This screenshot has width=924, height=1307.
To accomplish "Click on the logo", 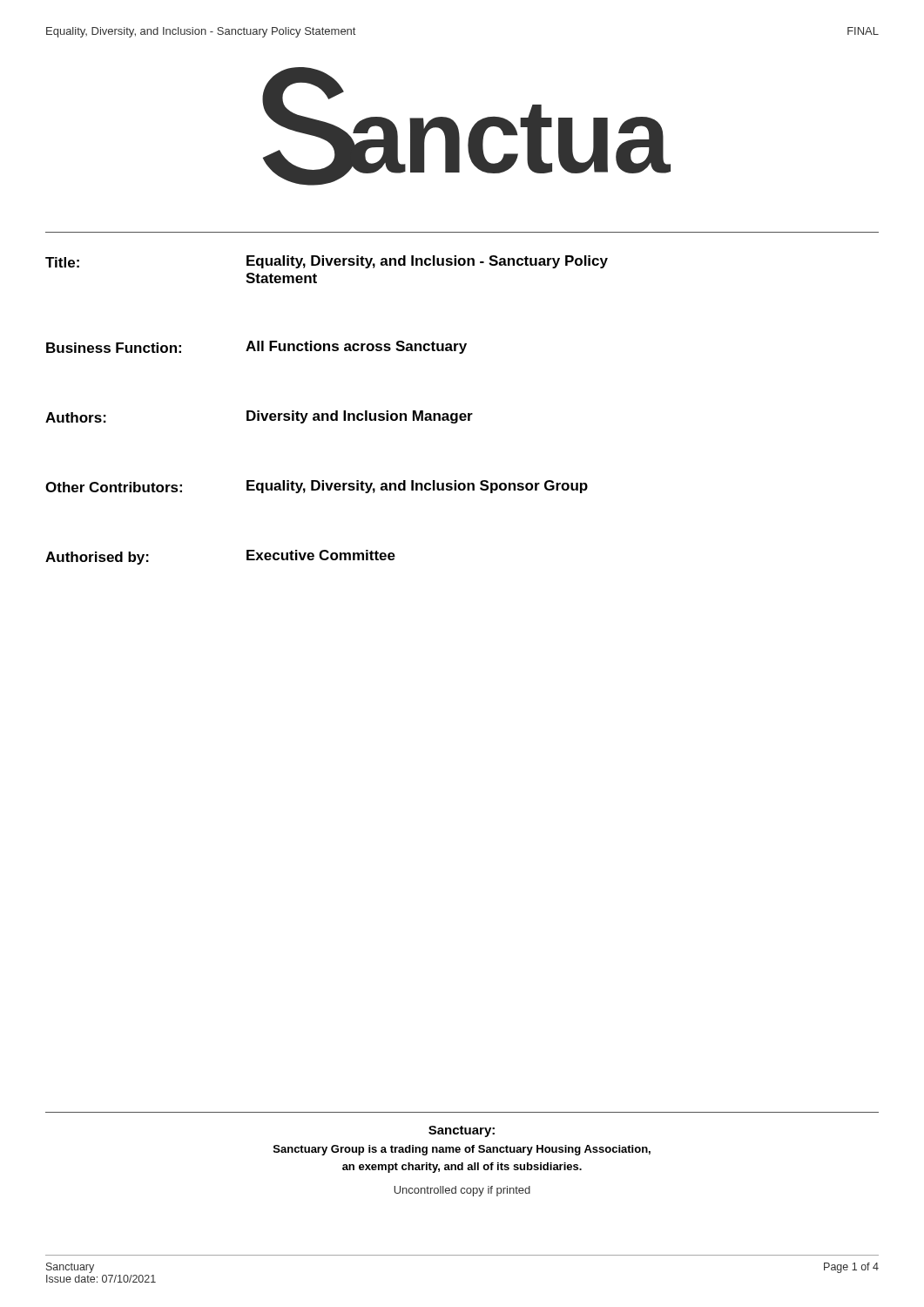I will click(x=462, y=129).
